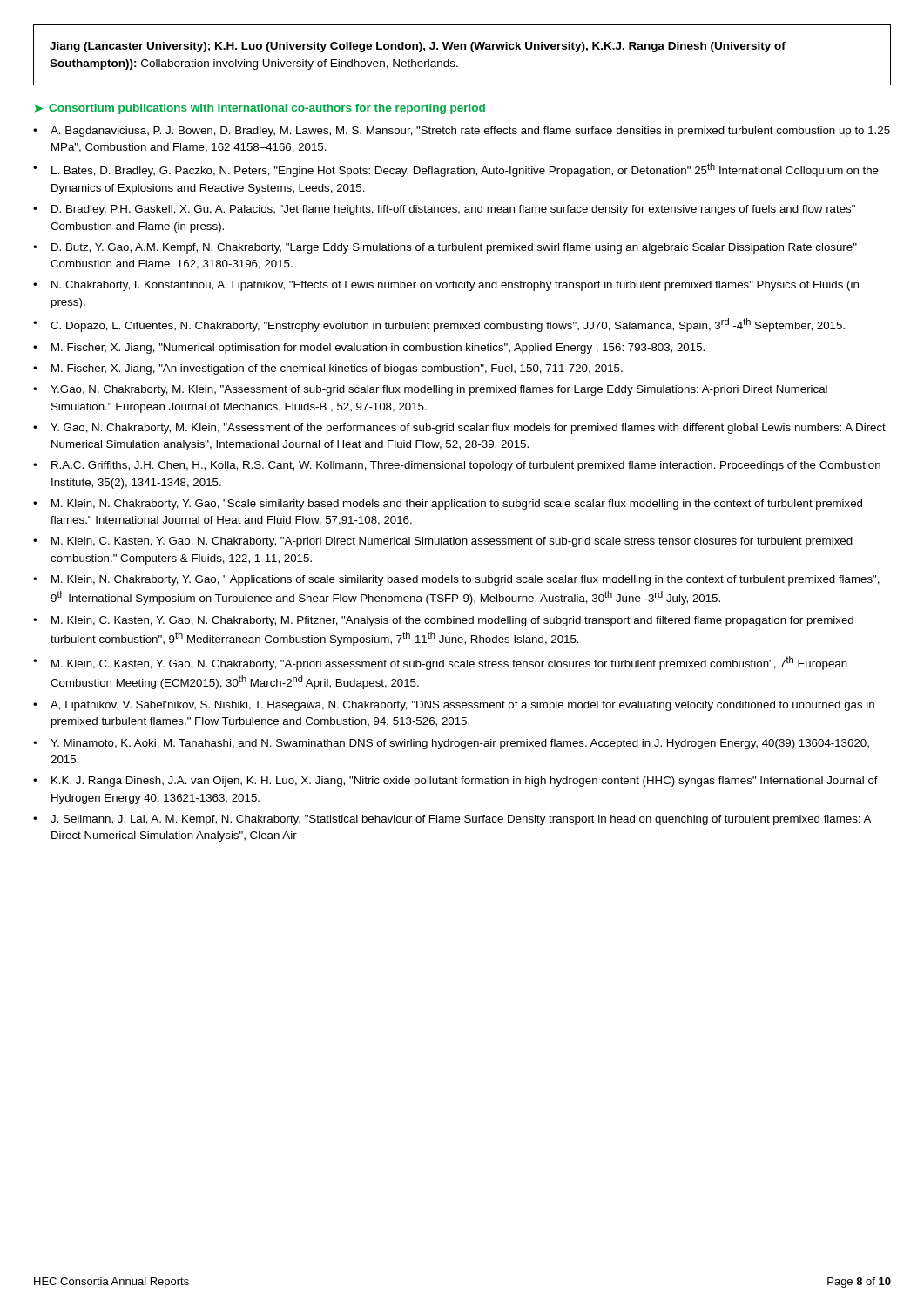Locate the text block that says "Jiang (Lancaster University); K.H. Luo (University"
Screen dimensions: 1307x924
pyautogui.click(x=417, y=54)
